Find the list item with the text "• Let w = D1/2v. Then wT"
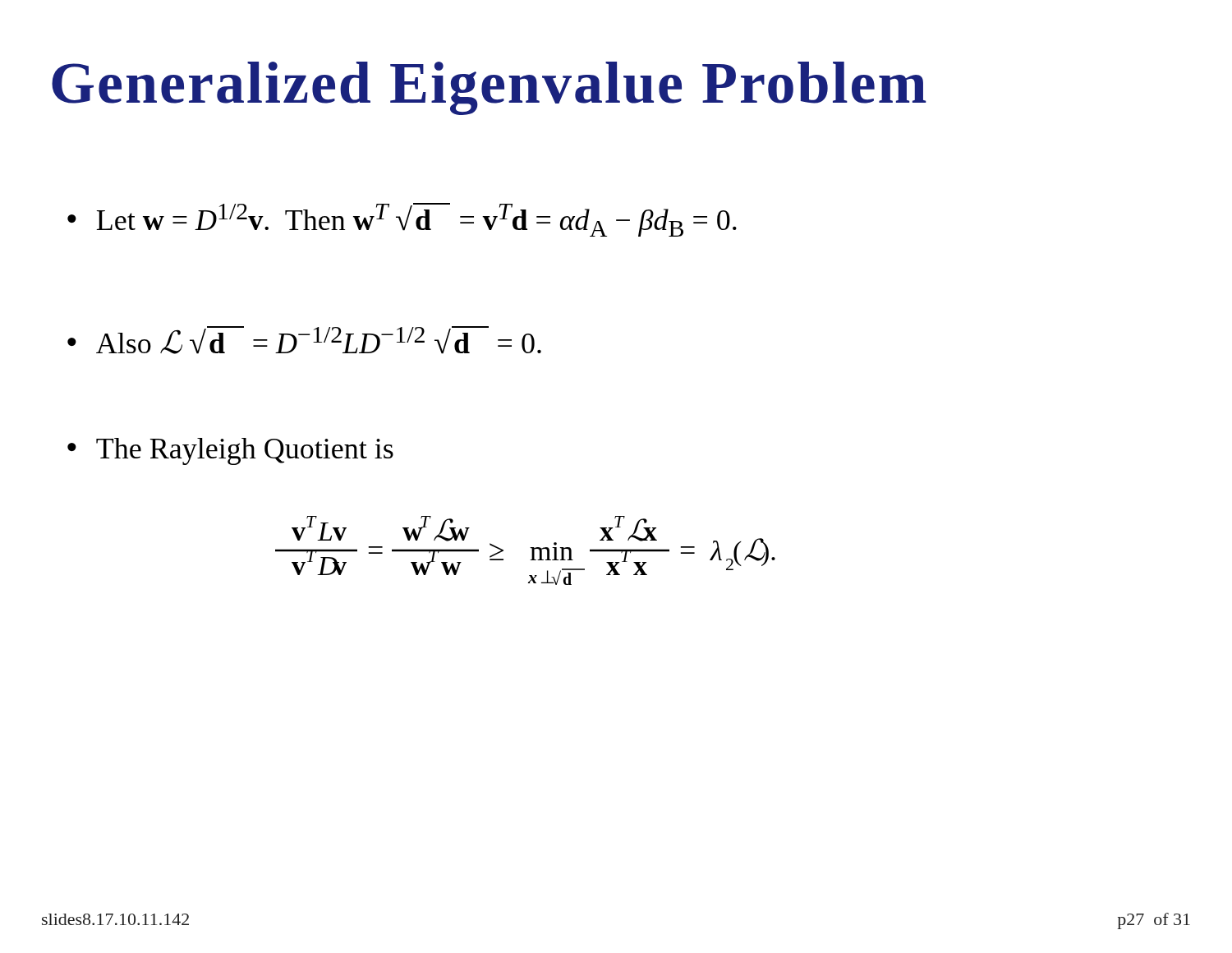 point(402,220)
